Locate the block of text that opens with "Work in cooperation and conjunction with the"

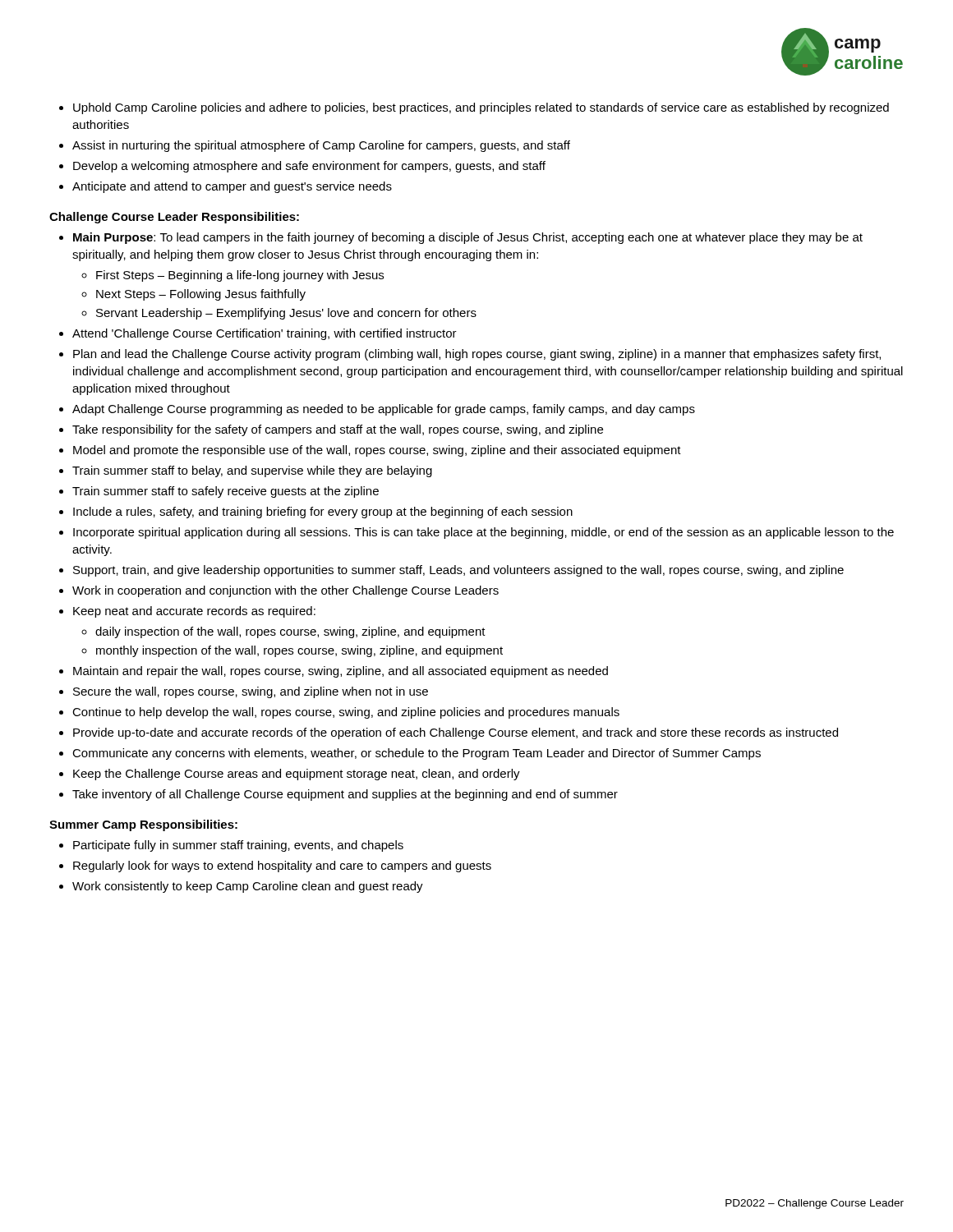tap(488, 590)
